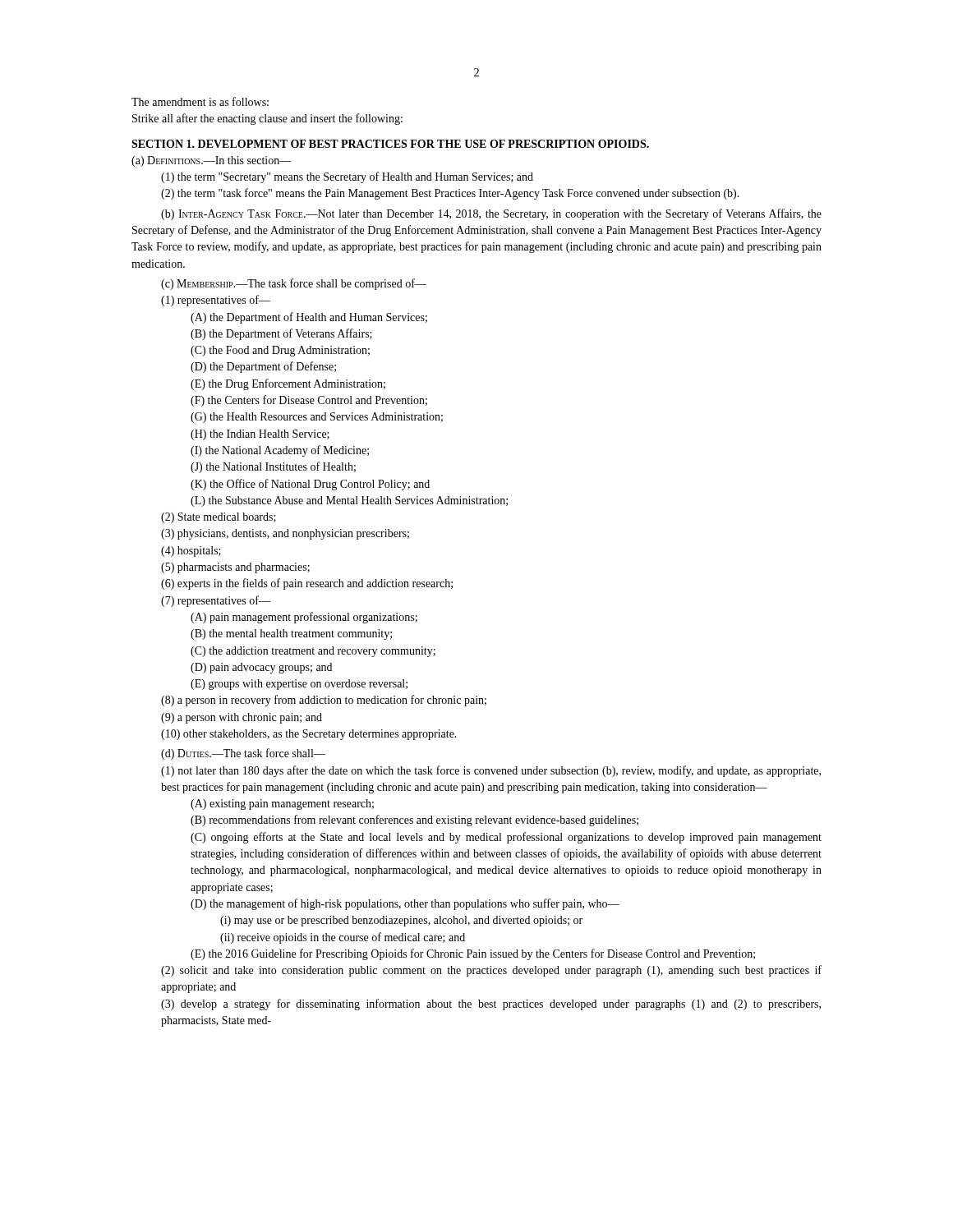Locate the text block starting "Strike all after the"
Image resolution: width=953 pixels, height=1232 pixels.
pyautogui.click(x=267, y=119)
